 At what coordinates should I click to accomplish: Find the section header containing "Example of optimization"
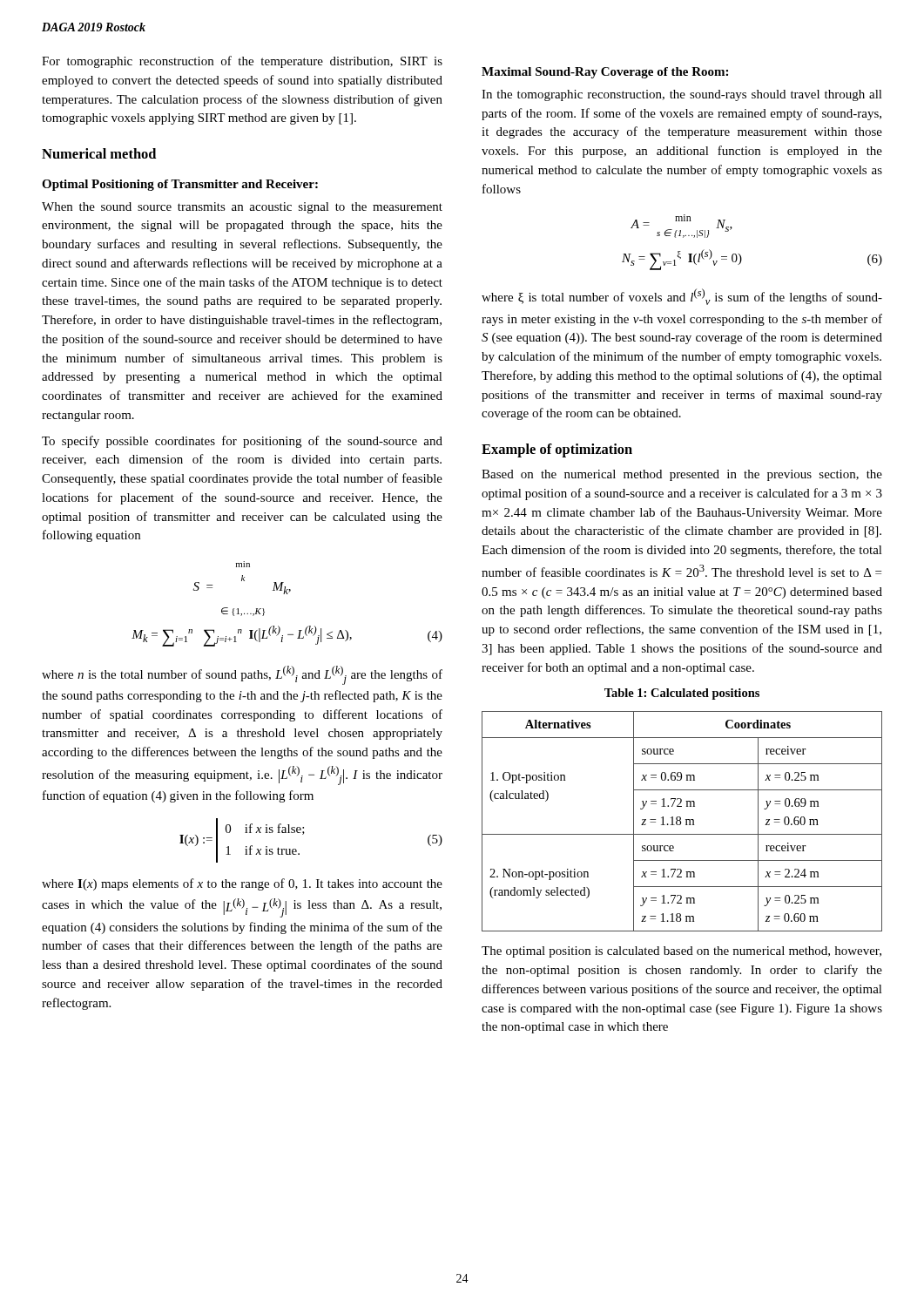click(557, 450)
